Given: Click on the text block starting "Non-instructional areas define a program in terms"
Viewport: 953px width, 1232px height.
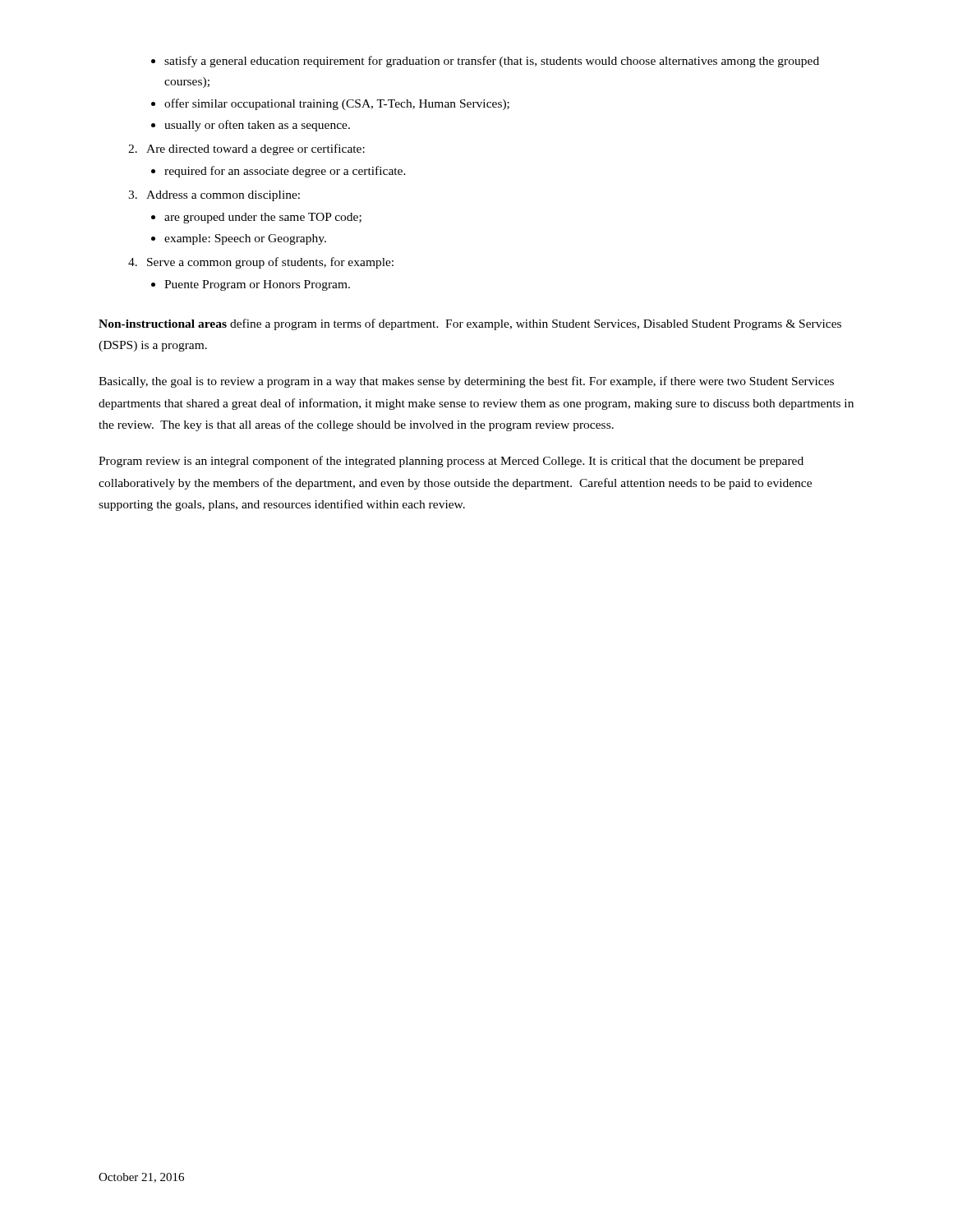Looking at the screenshot, I should [470, 334].
